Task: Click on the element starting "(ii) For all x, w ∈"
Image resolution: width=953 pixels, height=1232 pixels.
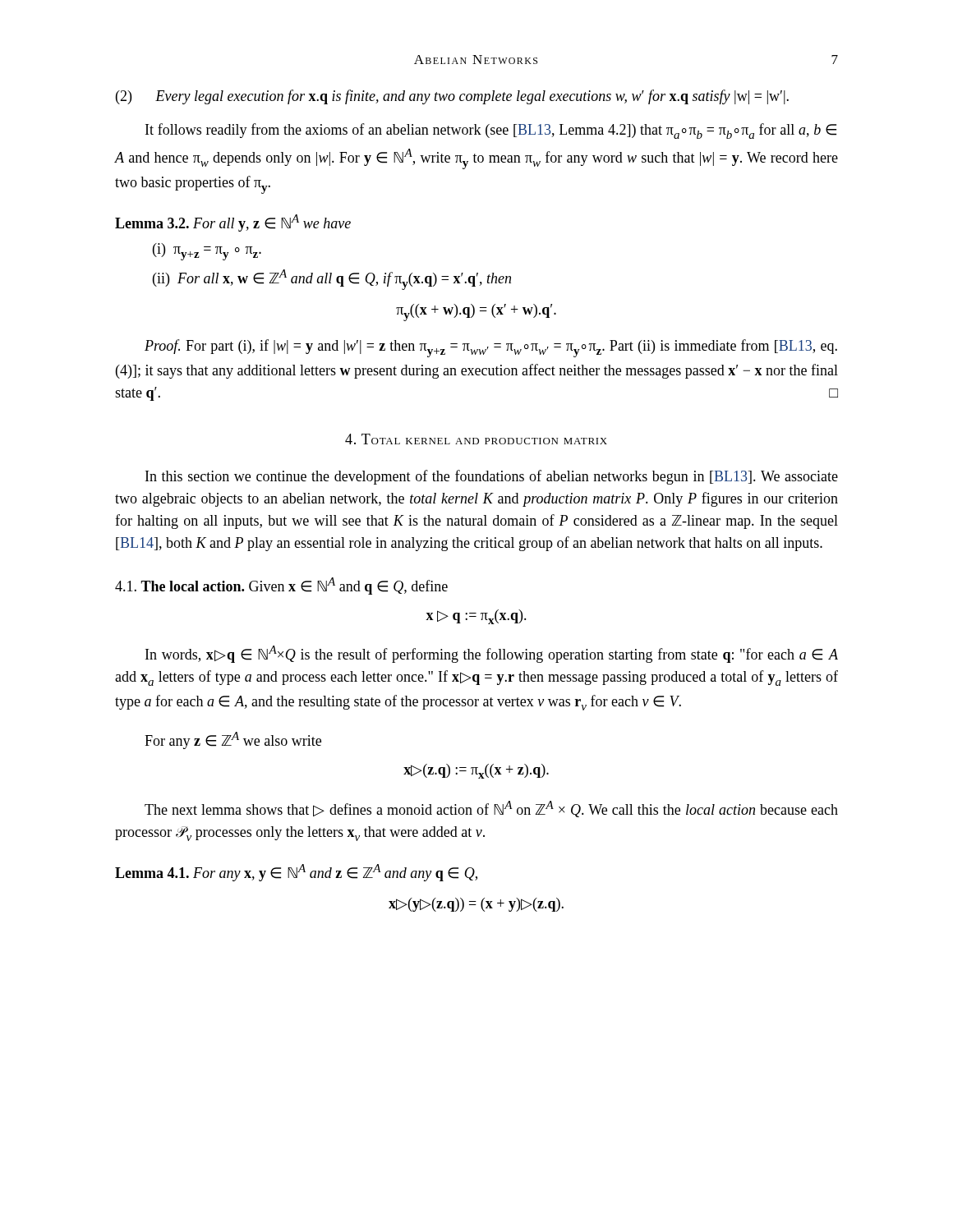Action: pos(332,278)
